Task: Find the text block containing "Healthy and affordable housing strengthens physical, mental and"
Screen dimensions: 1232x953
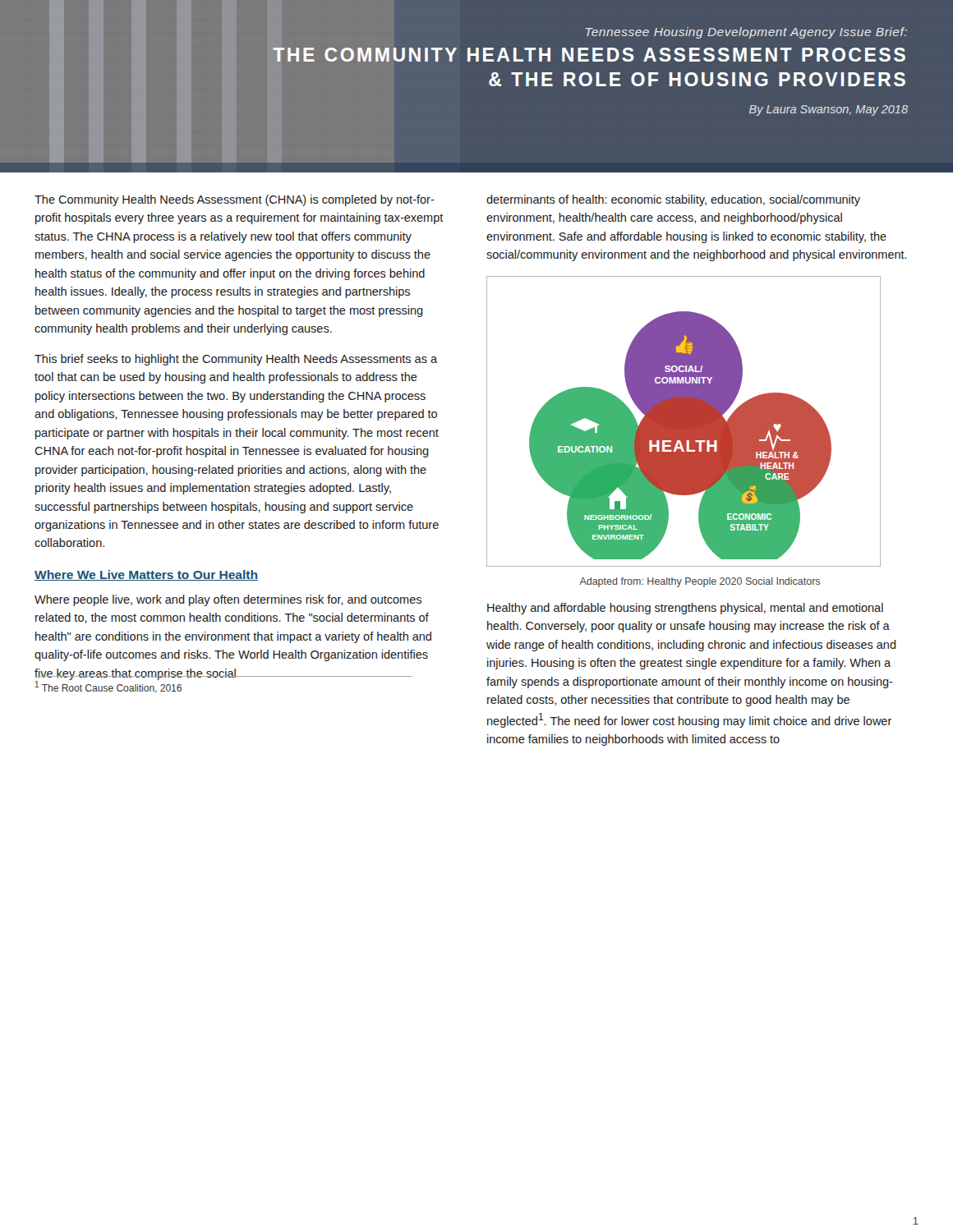Action: 691,673
